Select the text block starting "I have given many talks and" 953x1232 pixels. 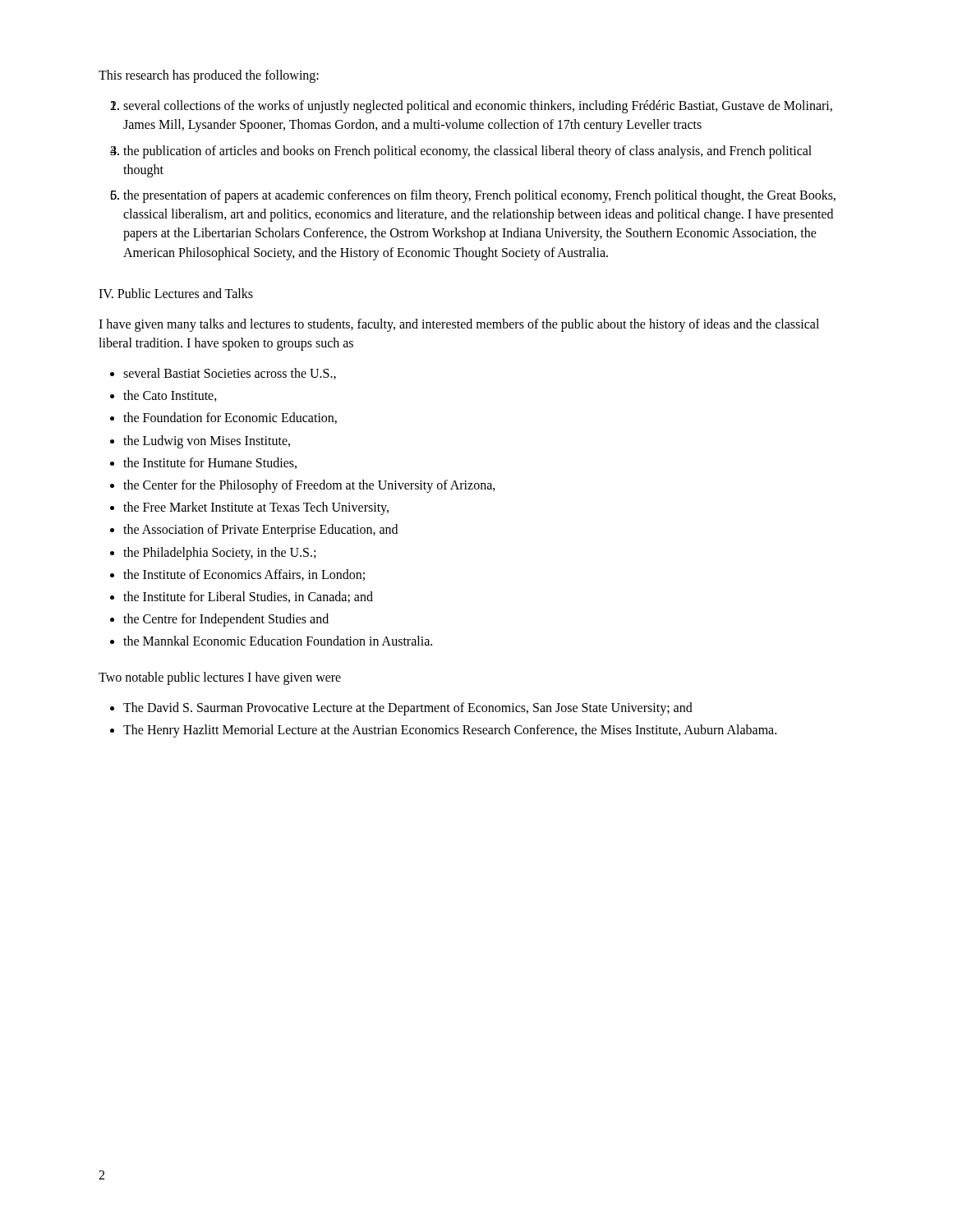click(x=459, y=333)
